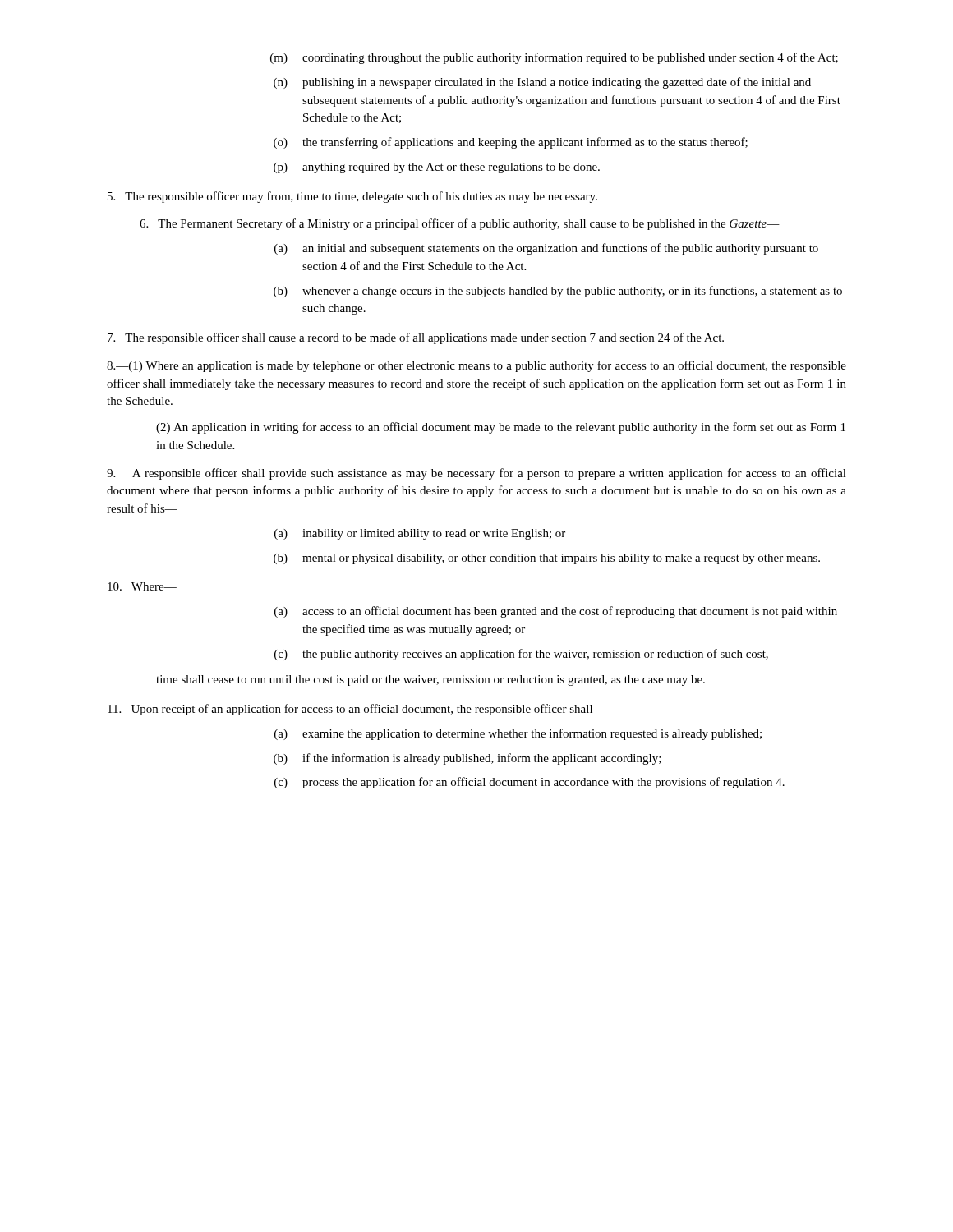Locate the block starting "(a) examine the"
Screen dimensions: 1232x953
tap(542, 734)
